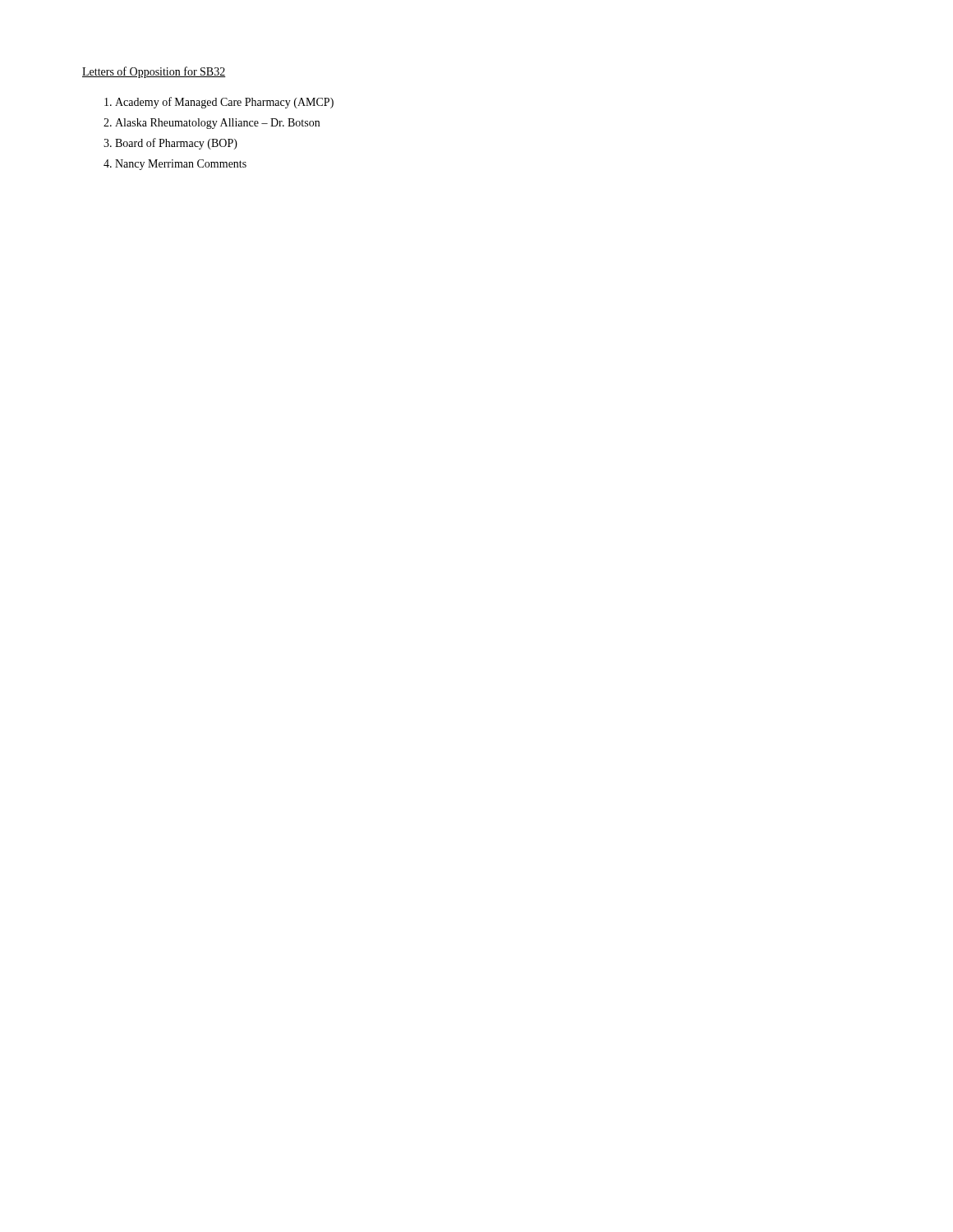Find the list item that reads "Alaska Rheumatology Alliance – Dr. Botson"

point(218,123)
